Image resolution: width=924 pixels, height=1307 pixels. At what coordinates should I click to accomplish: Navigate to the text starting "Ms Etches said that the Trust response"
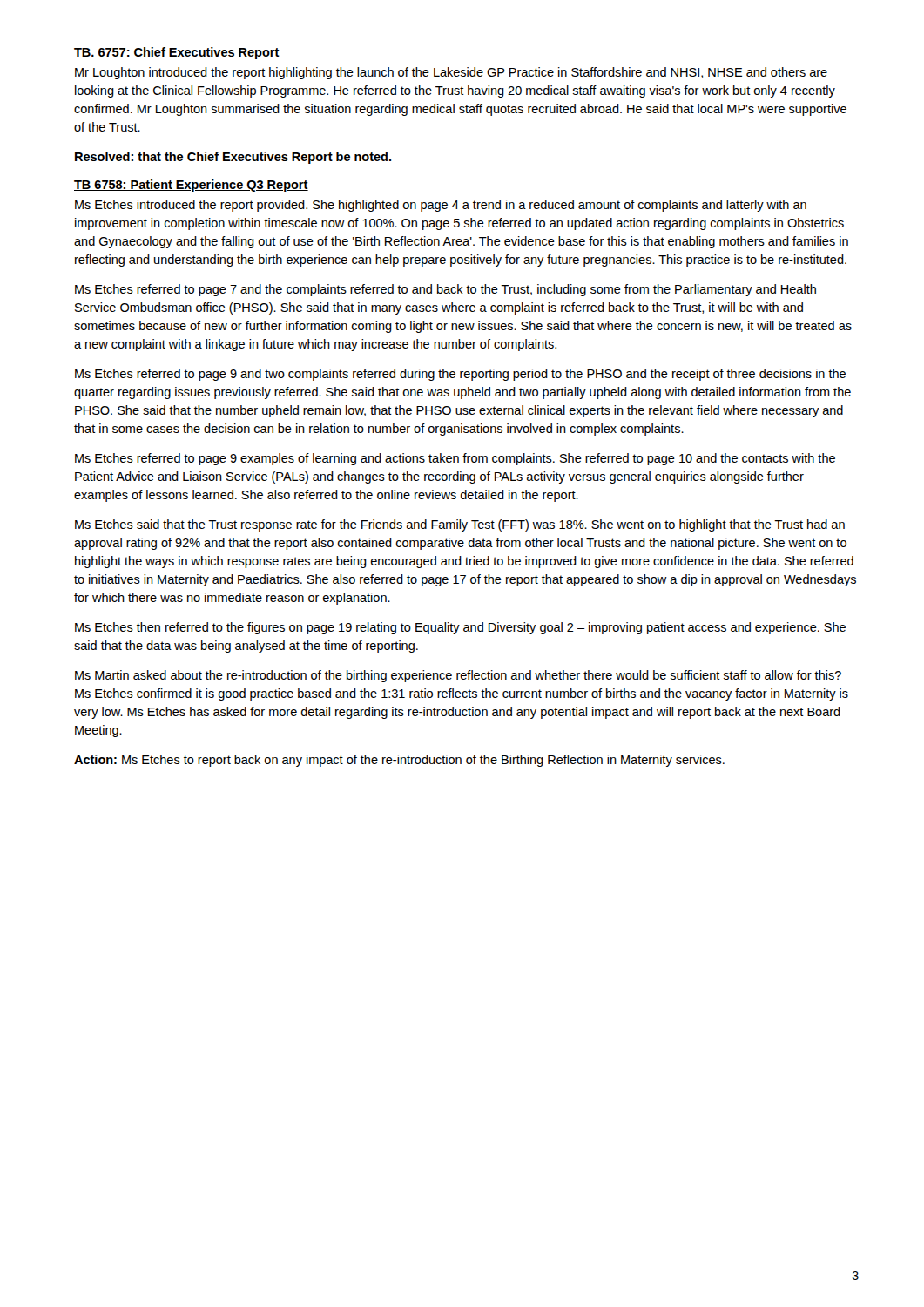[x=466, y=562]
